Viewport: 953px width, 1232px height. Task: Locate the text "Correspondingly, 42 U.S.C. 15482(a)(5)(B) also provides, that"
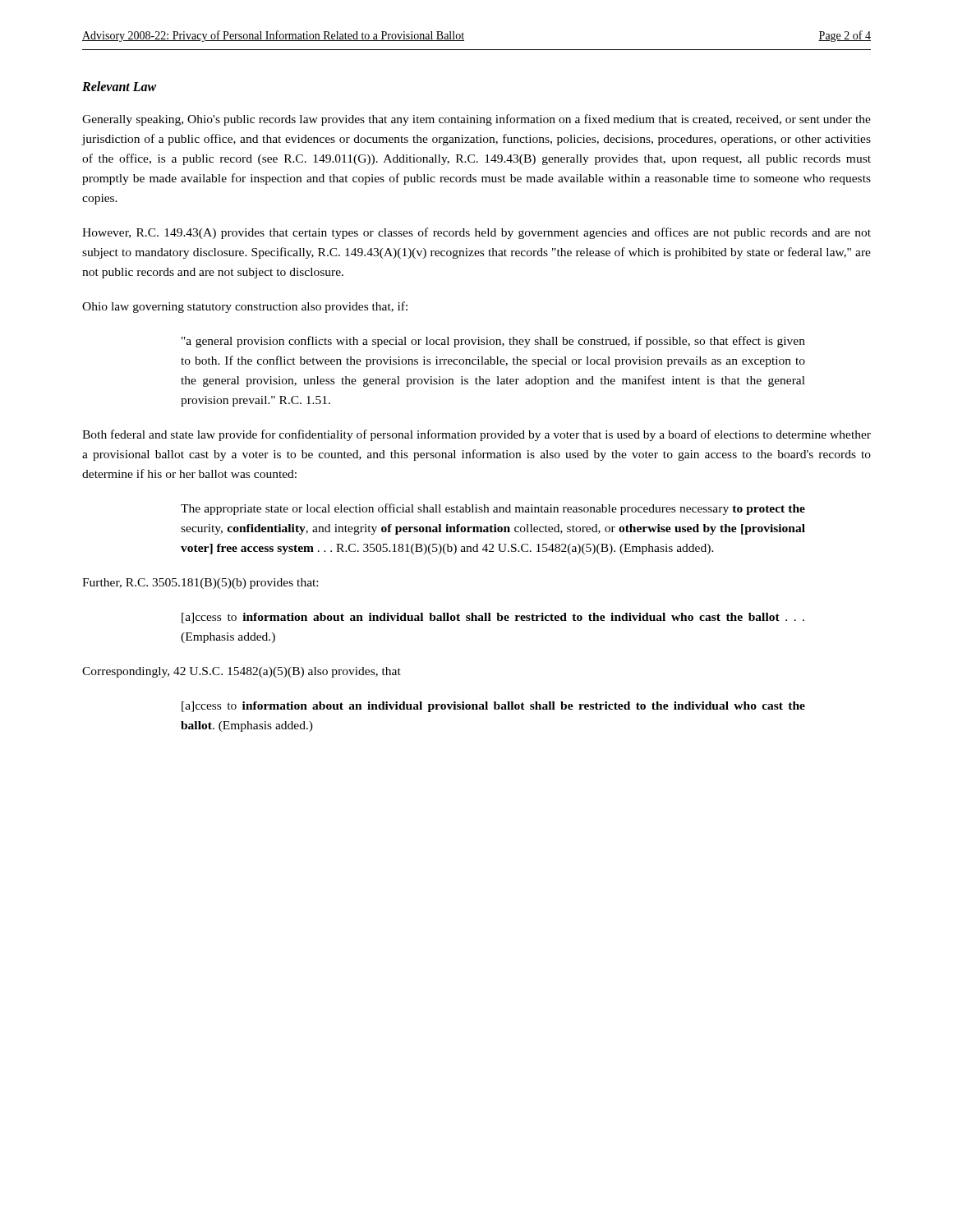[x=241, y=671]
